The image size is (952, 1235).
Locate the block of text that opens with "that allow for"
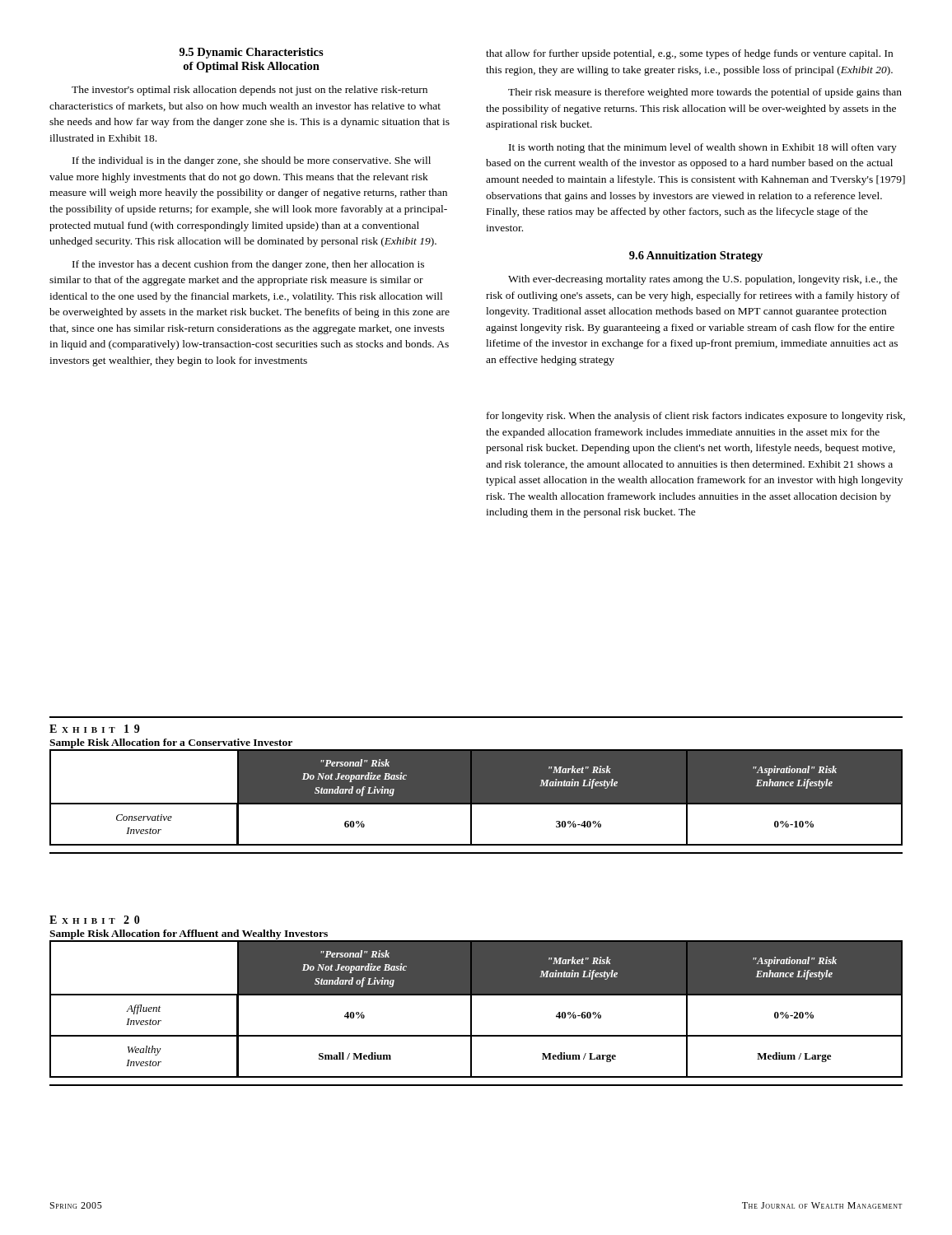(696, 61)
